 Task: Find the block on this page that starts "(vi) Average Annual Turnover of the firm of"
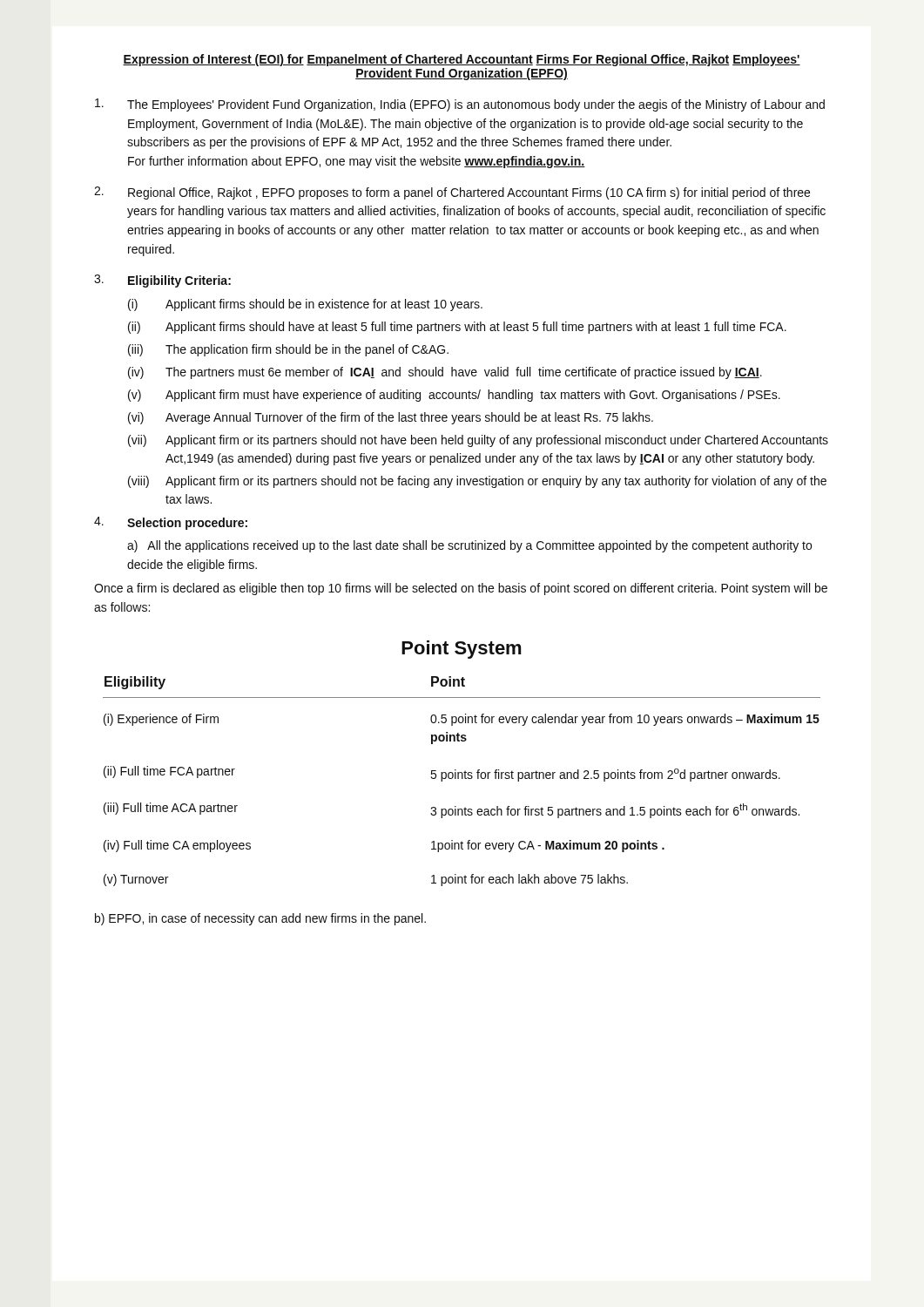[x=478, y=418]
